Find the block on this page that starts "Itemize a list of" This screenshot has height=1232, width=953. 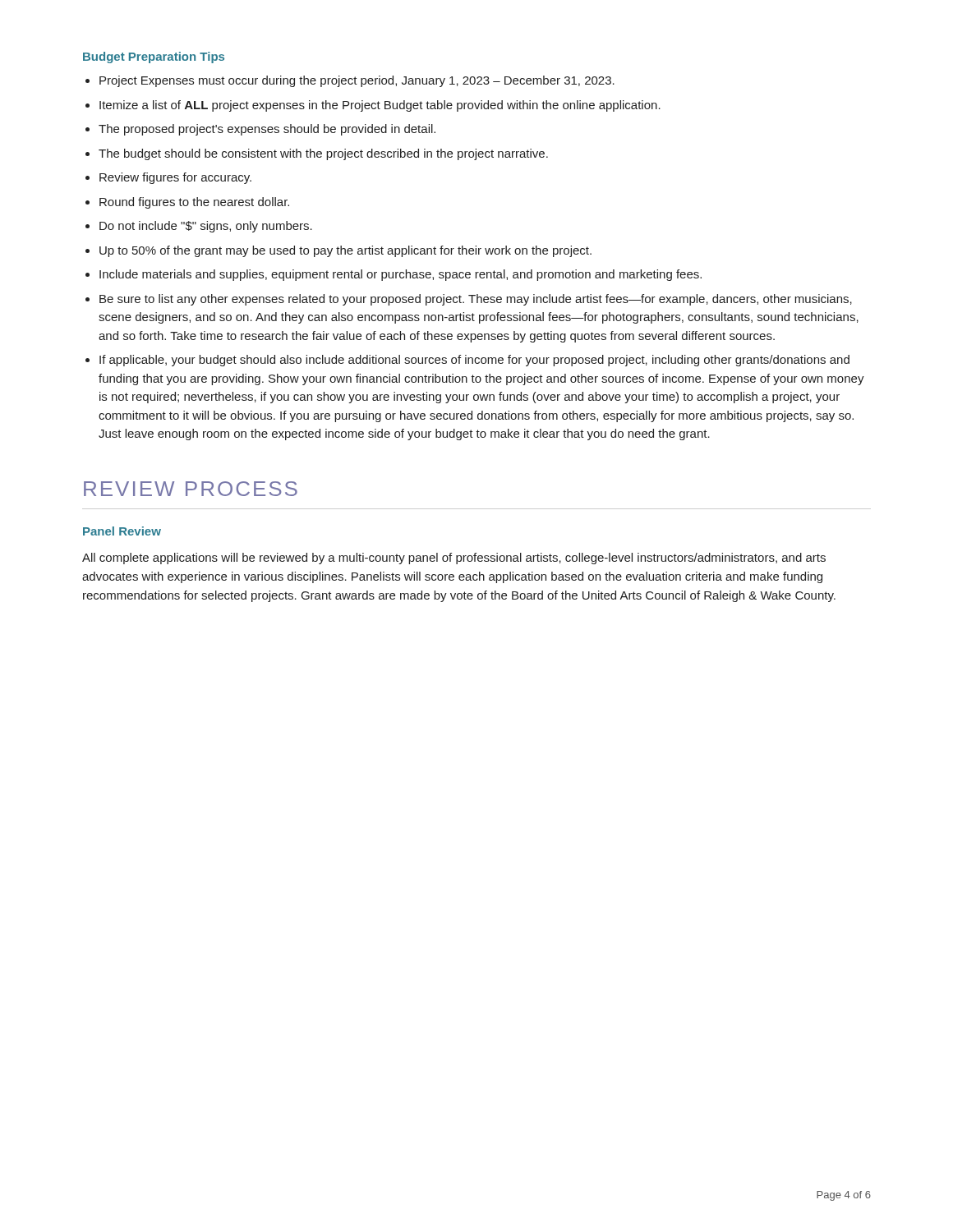(485, 105)
